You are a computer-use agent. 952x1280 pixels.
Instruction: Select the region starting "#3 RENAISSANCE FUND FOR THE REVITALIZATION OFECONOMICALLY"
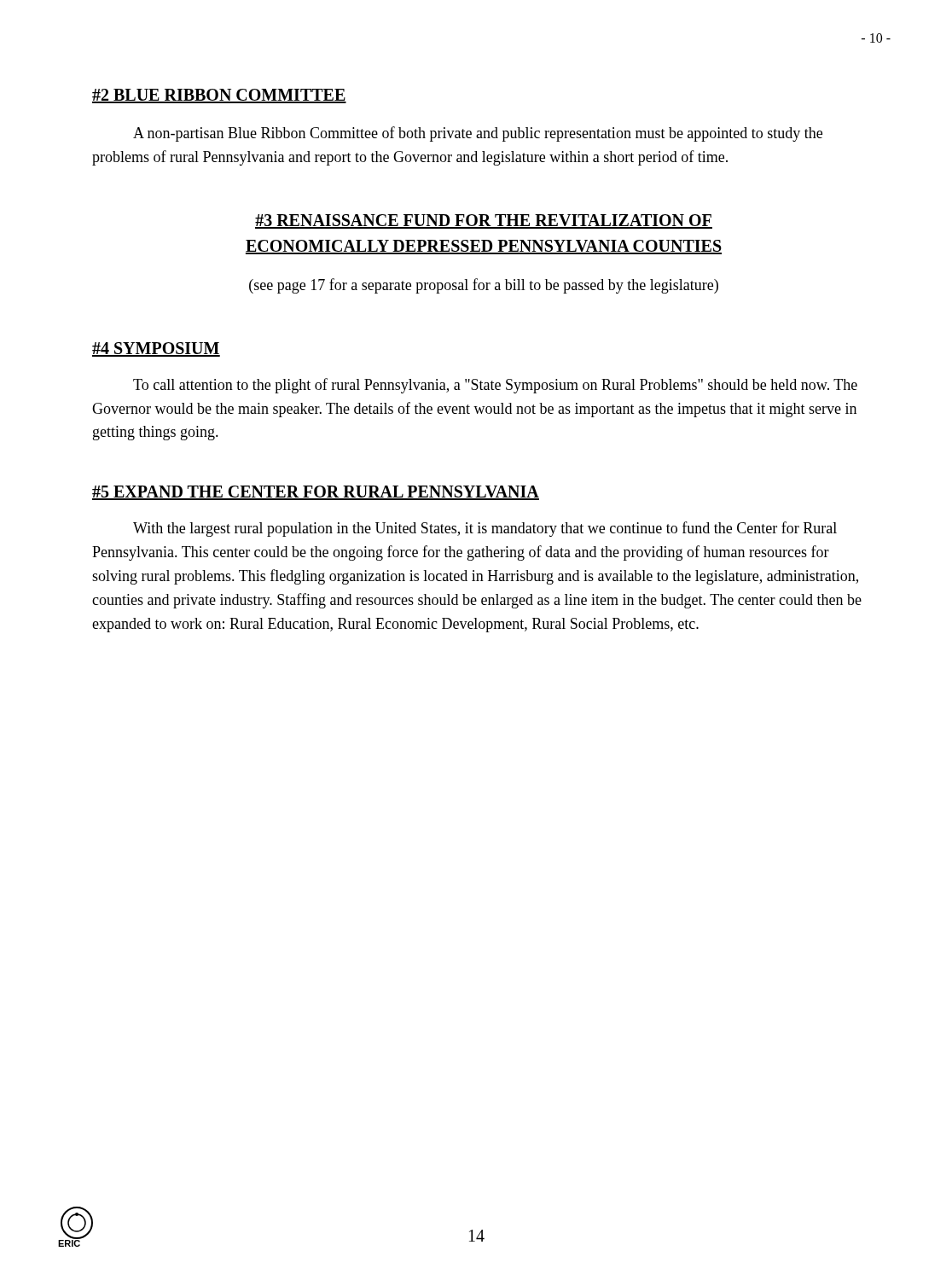coord(484,233)
